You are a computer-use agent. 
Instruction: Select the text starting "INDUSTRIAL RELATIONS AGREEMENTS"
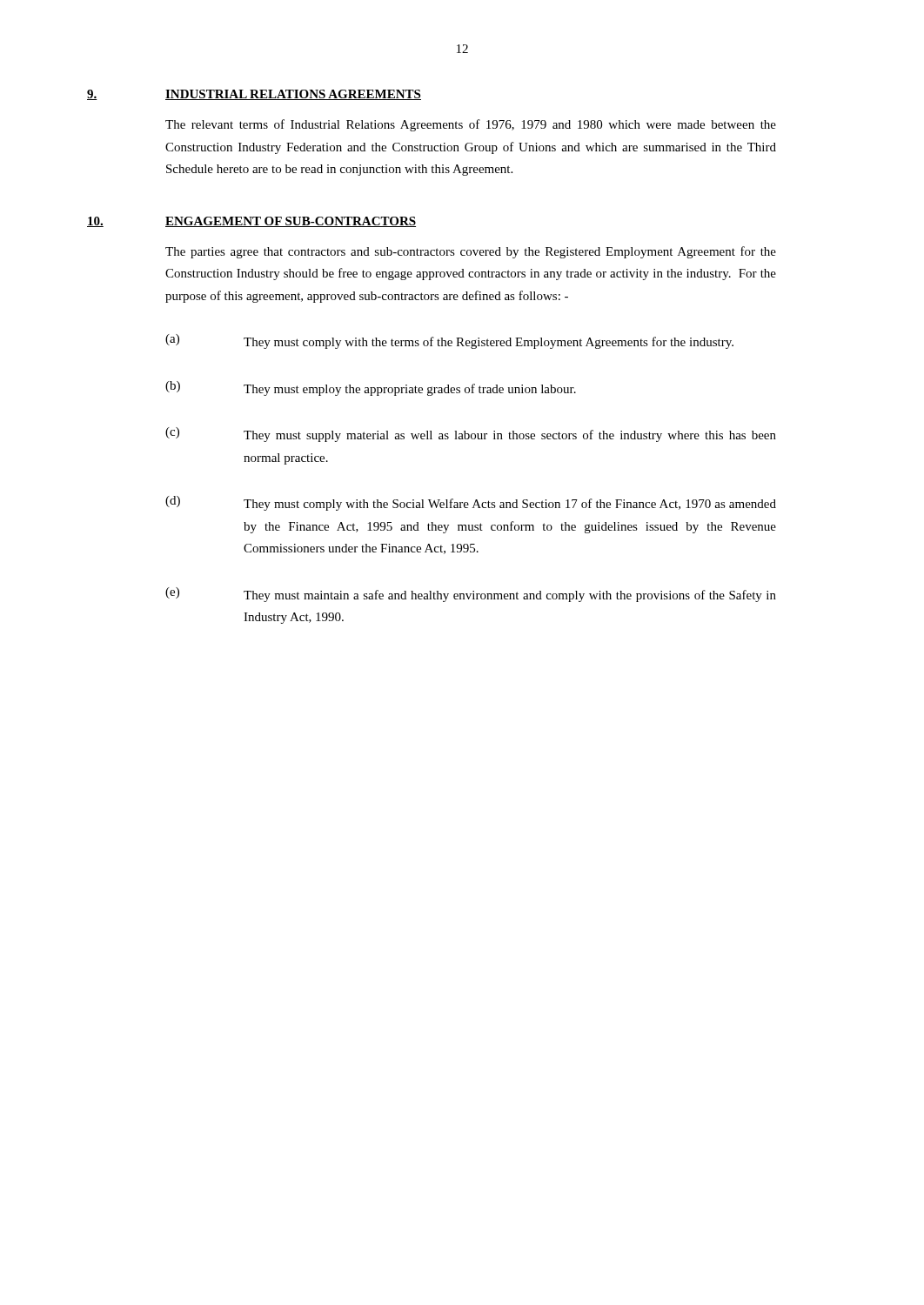(x=293, y=94)
